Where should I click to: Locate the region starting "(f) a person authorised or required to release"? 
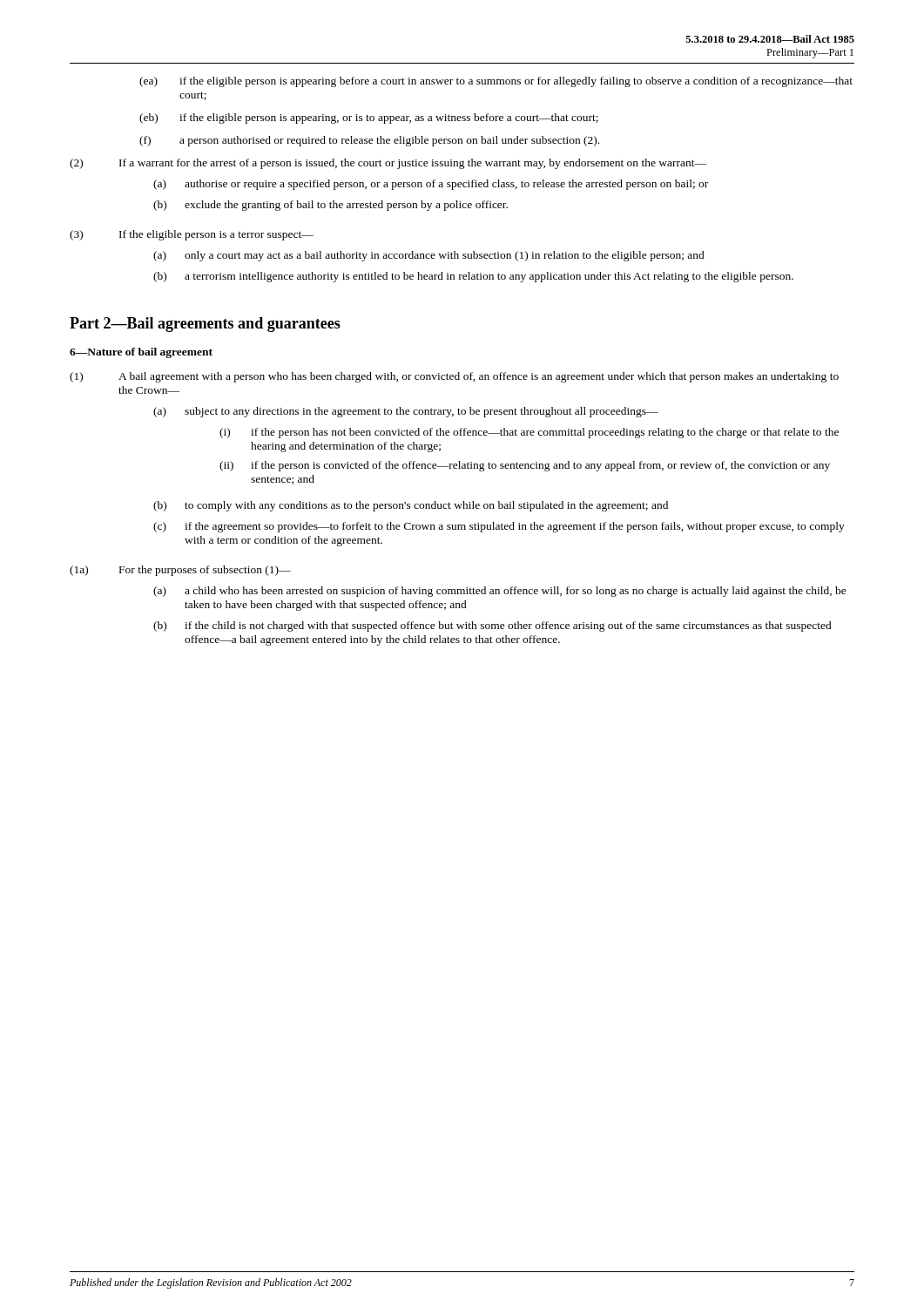click(370, 140)
